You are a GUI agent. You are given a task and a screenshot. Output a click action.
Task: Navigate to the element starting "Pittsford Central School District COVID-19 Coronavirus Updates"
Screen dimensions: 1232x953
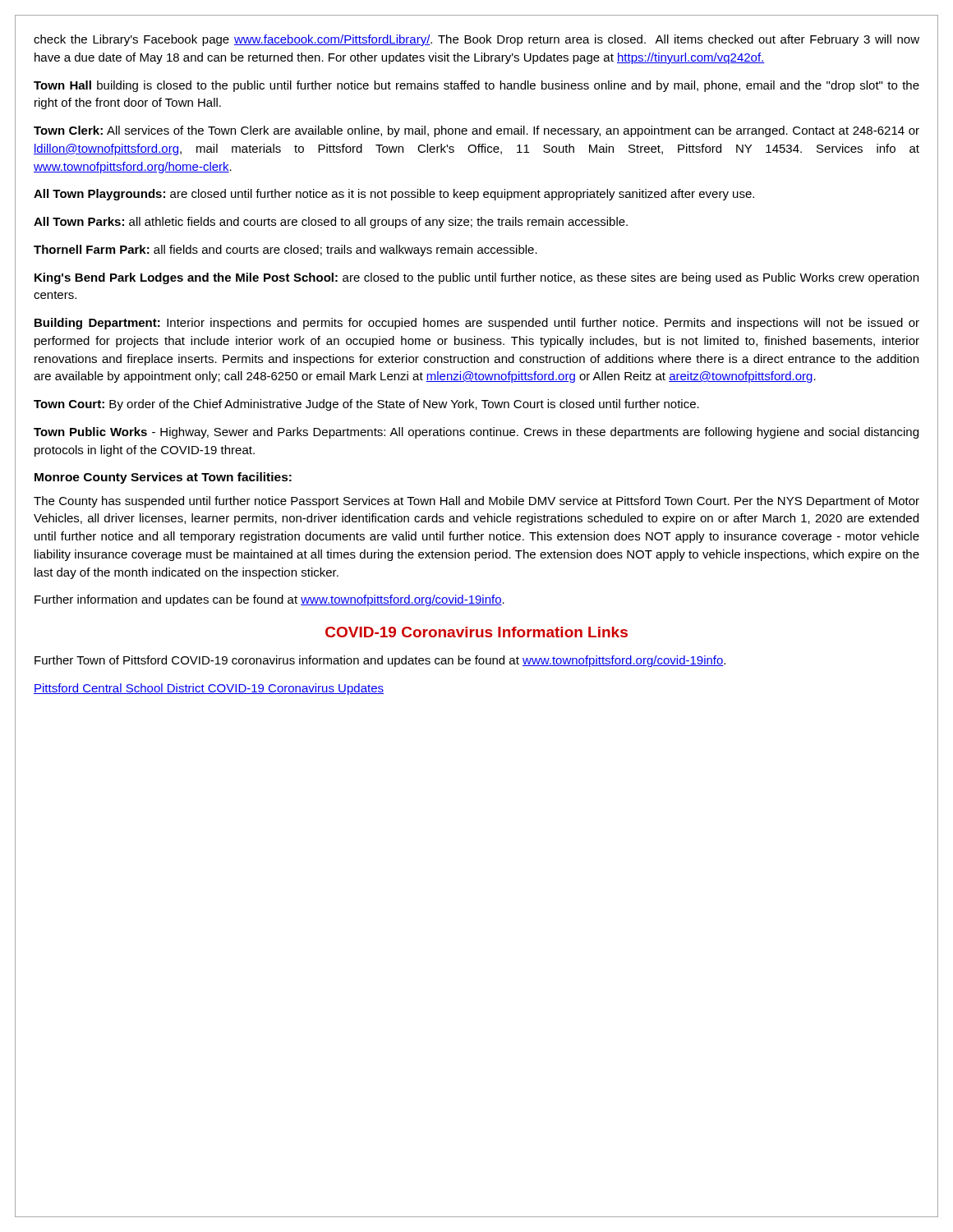pos(209,688)
